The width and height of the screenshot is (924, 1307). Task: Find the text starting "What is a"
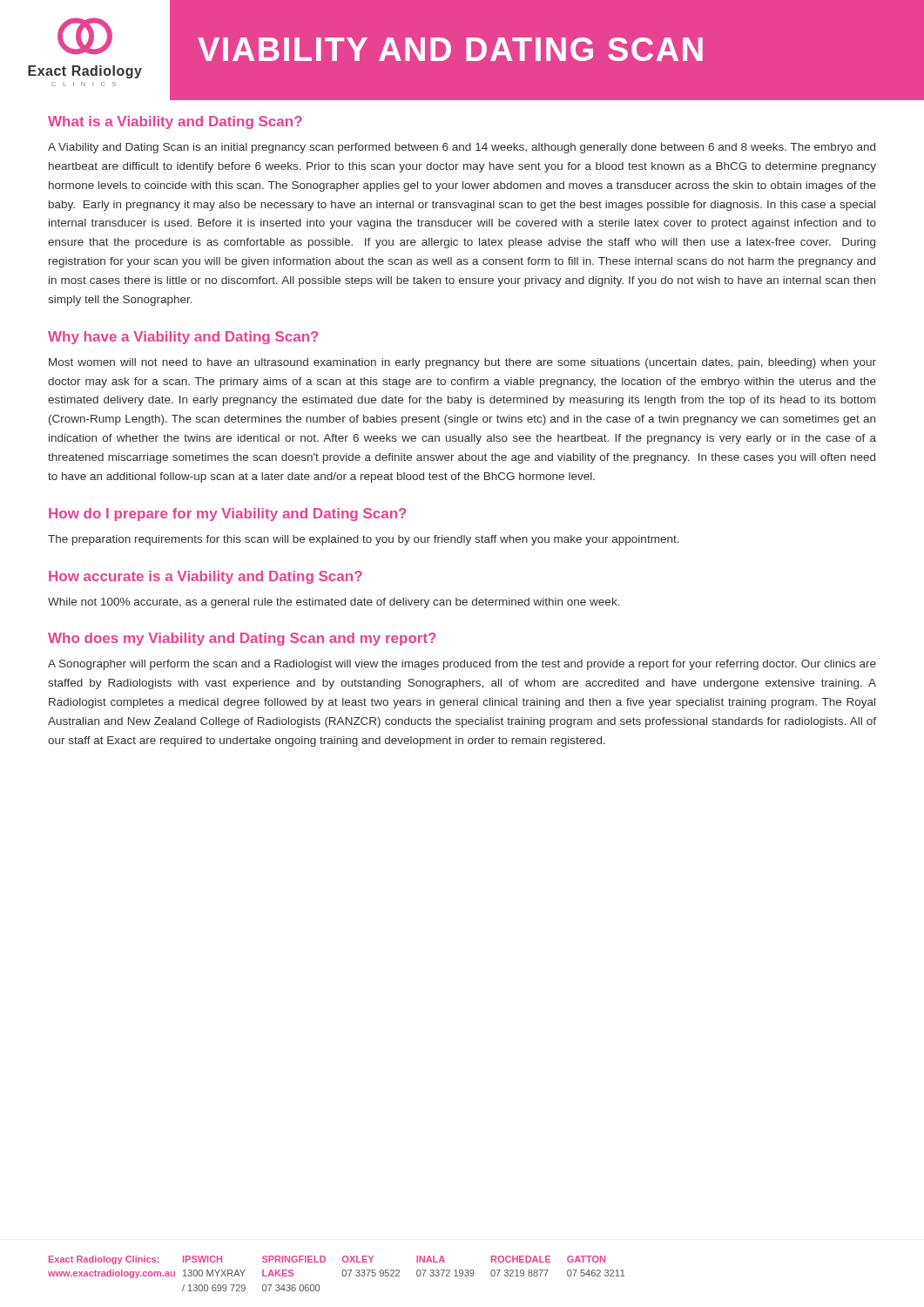[x=175, y=122]
